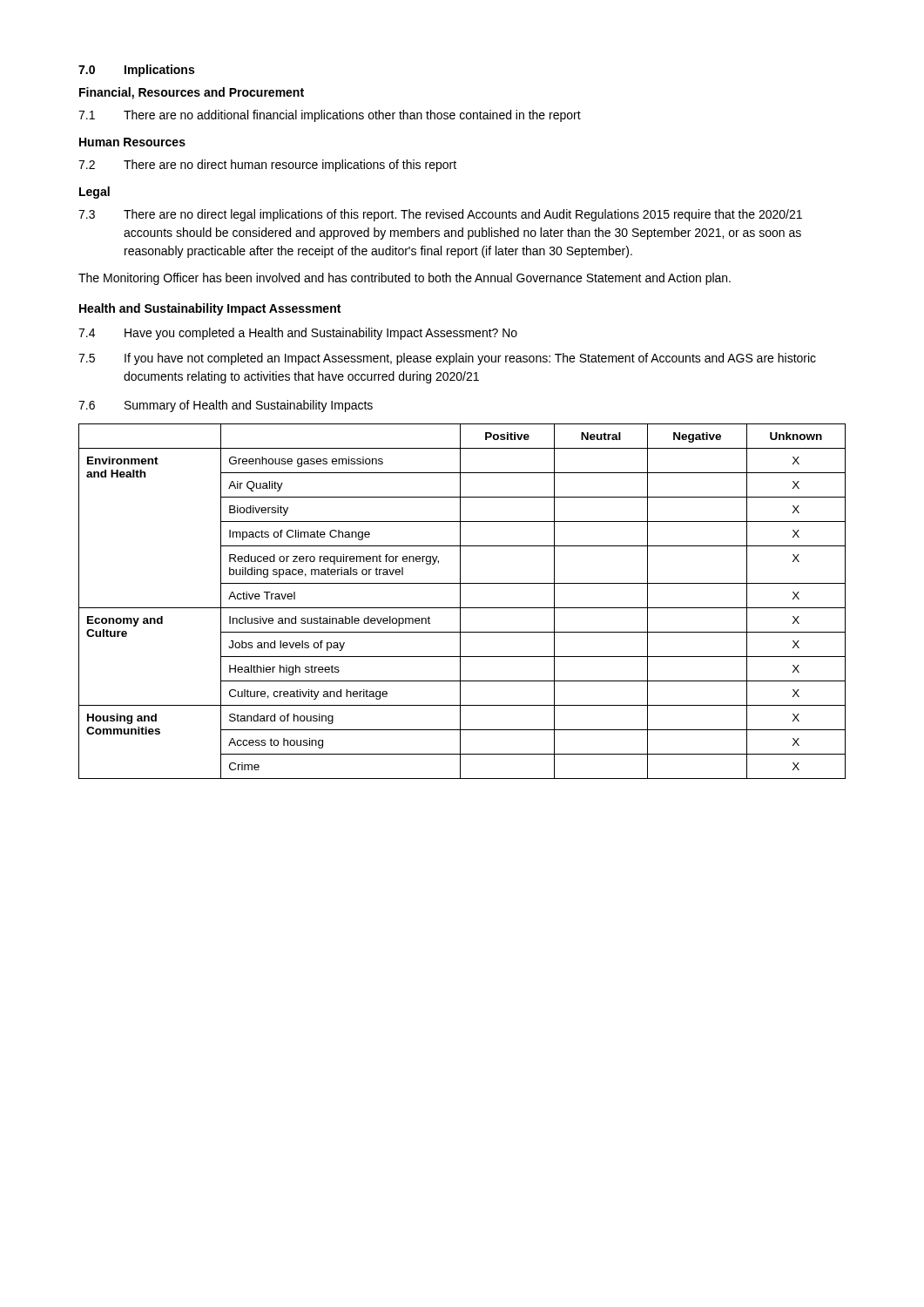This screenshot has height=1307, width=924.
Task: Locate the block of text that opens with "1 There are no additional financial"
Action: (329, 115)
